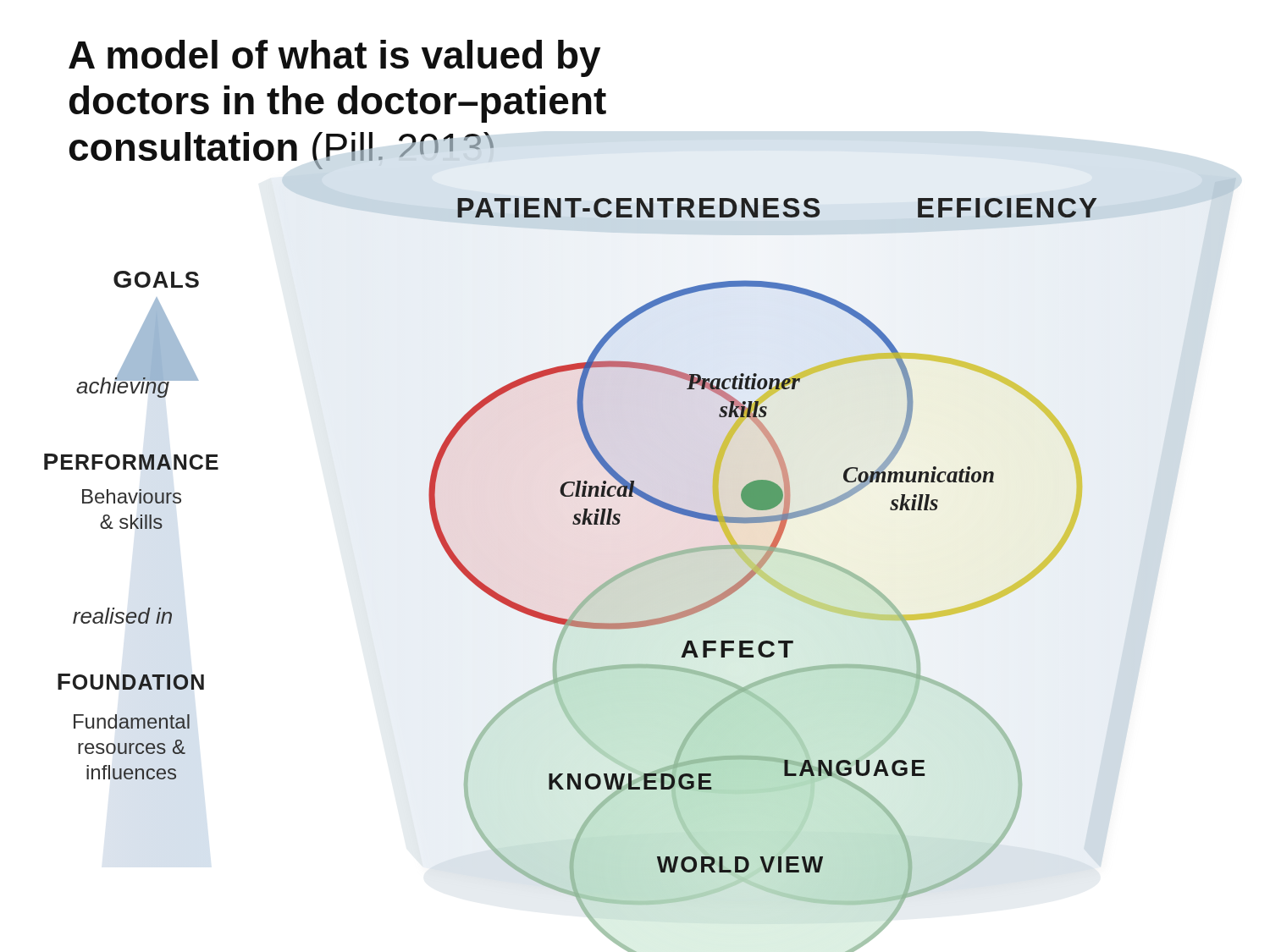Point to the title beginning "A model of what"
Viewport: 1270px width, 952px height.
[398, 101]
